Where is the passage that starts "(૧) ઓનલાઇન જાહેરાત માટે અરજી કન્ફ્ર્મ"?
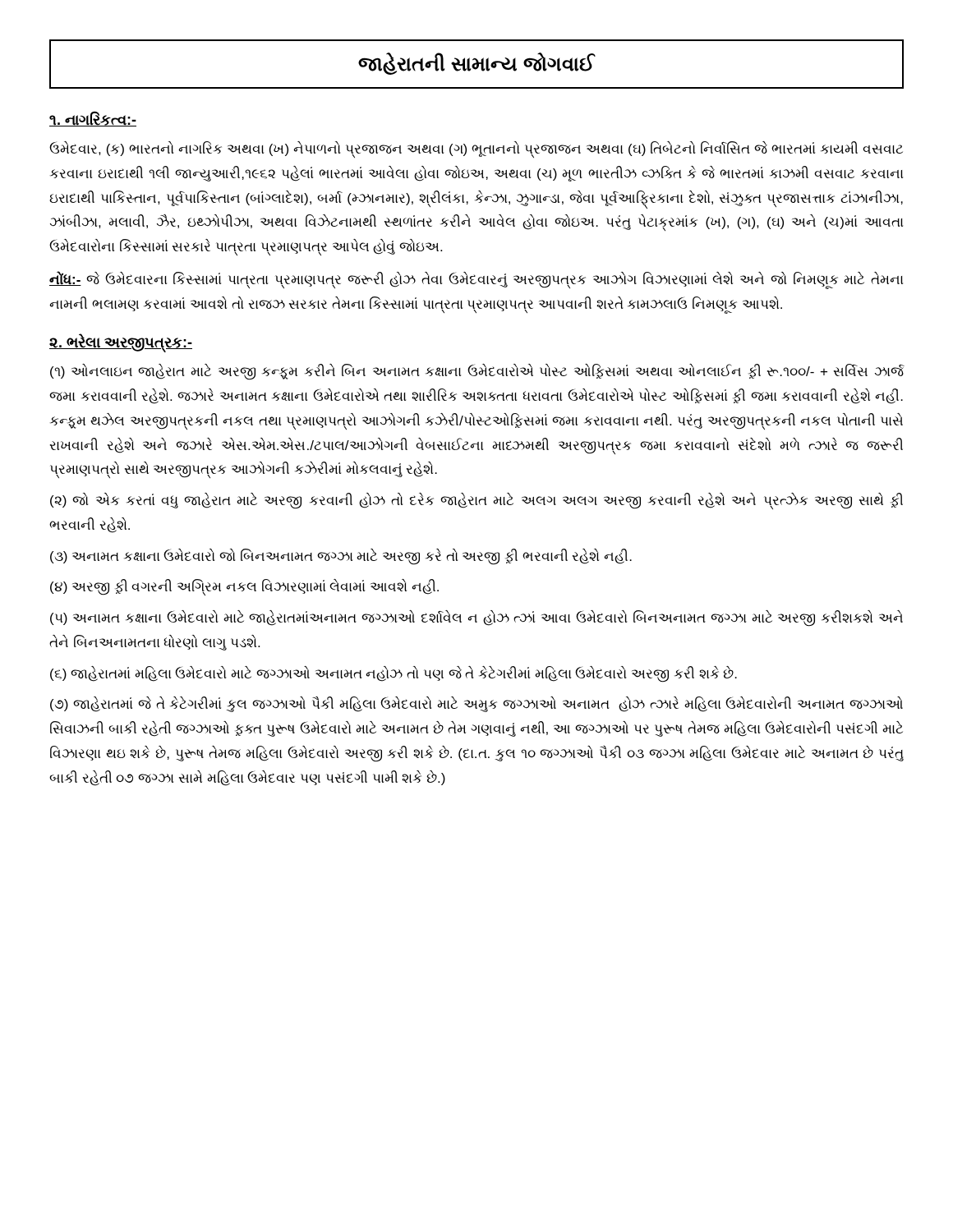This screenshot has width=953, height=1232. click(x=476, y=421)
